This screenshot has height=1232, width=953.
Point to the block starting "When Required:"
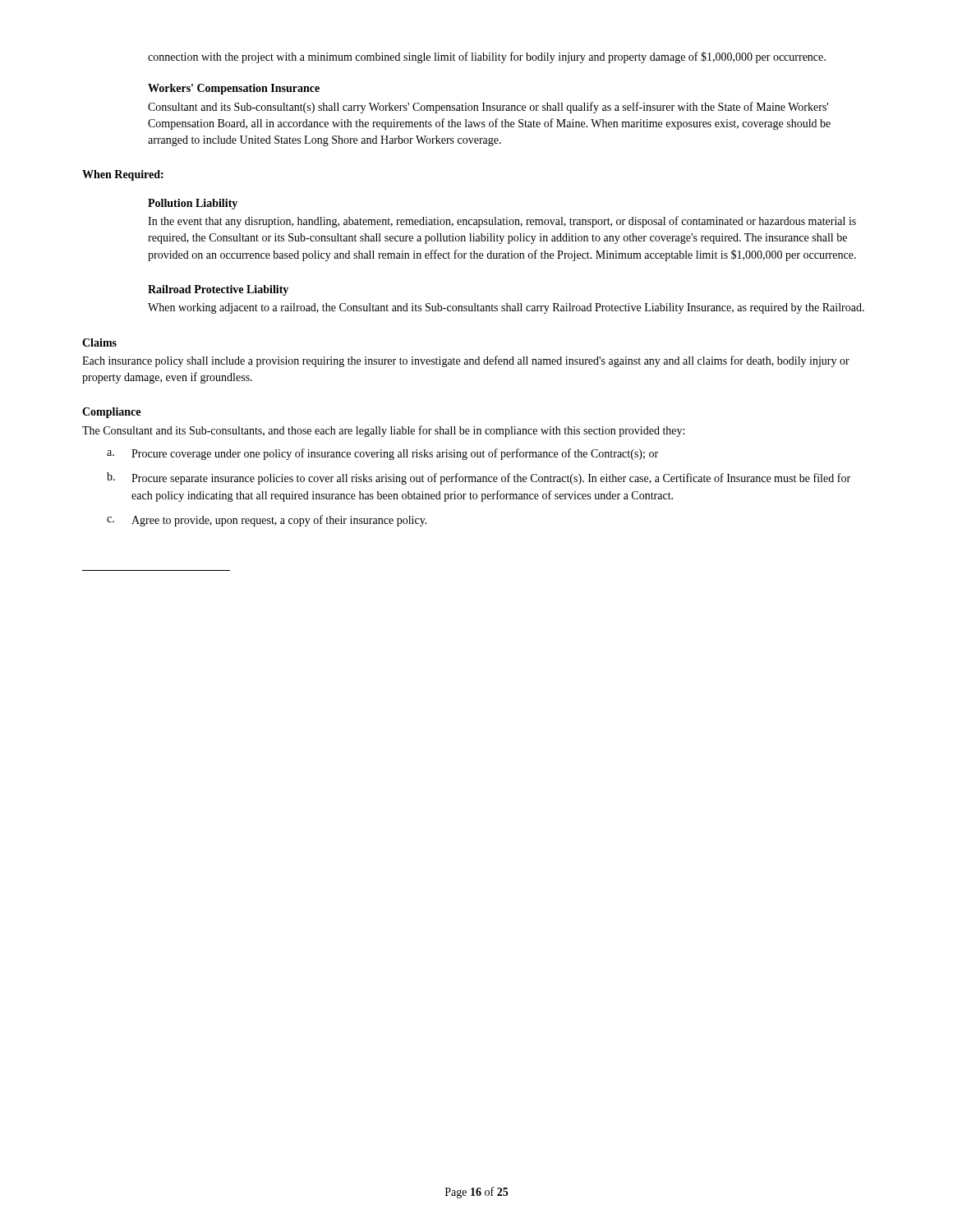click(123, 175)
